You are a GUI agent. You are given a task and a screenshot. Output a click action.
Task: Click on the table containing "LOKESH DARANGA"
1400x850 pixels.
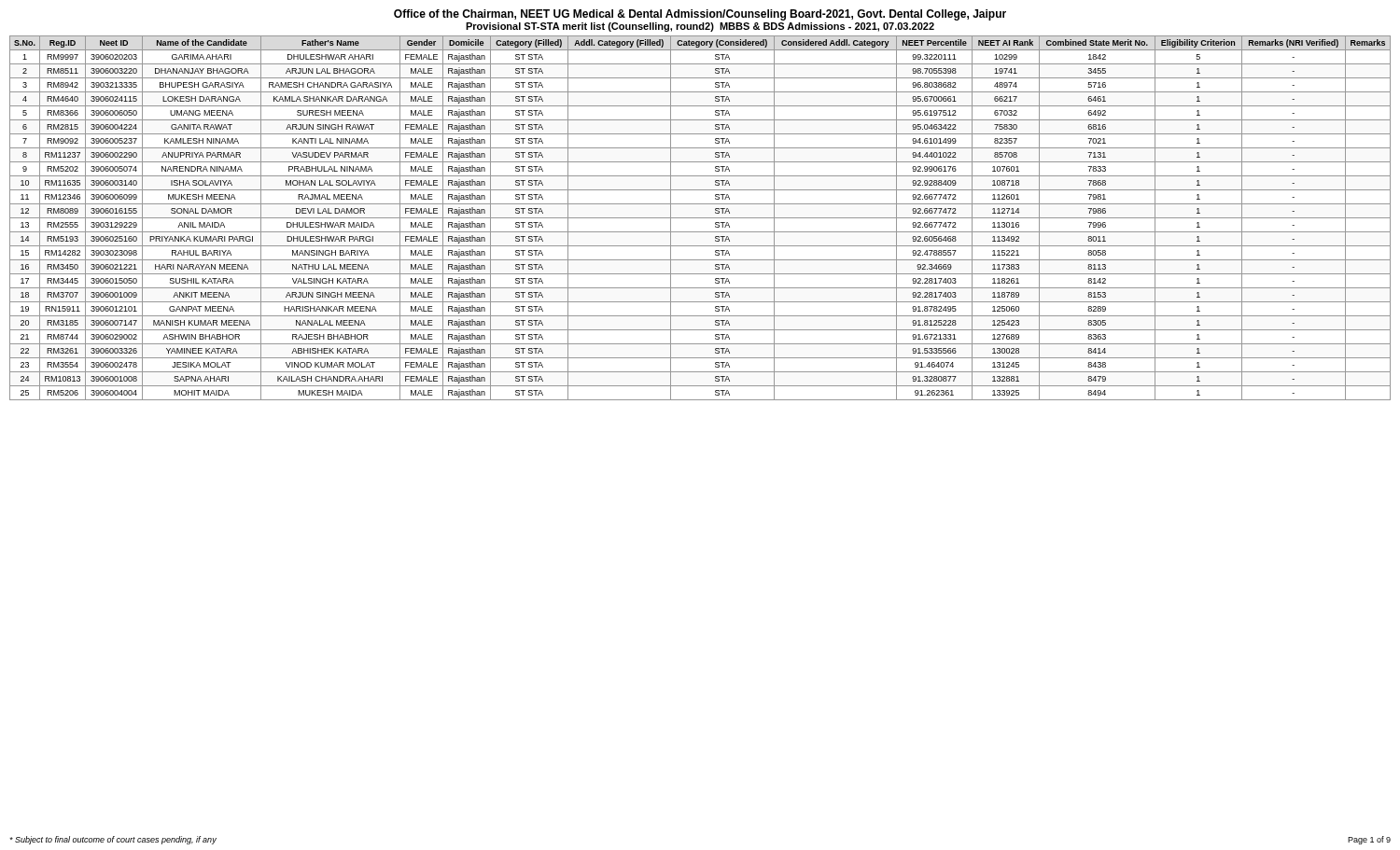[x=700, y=218]
